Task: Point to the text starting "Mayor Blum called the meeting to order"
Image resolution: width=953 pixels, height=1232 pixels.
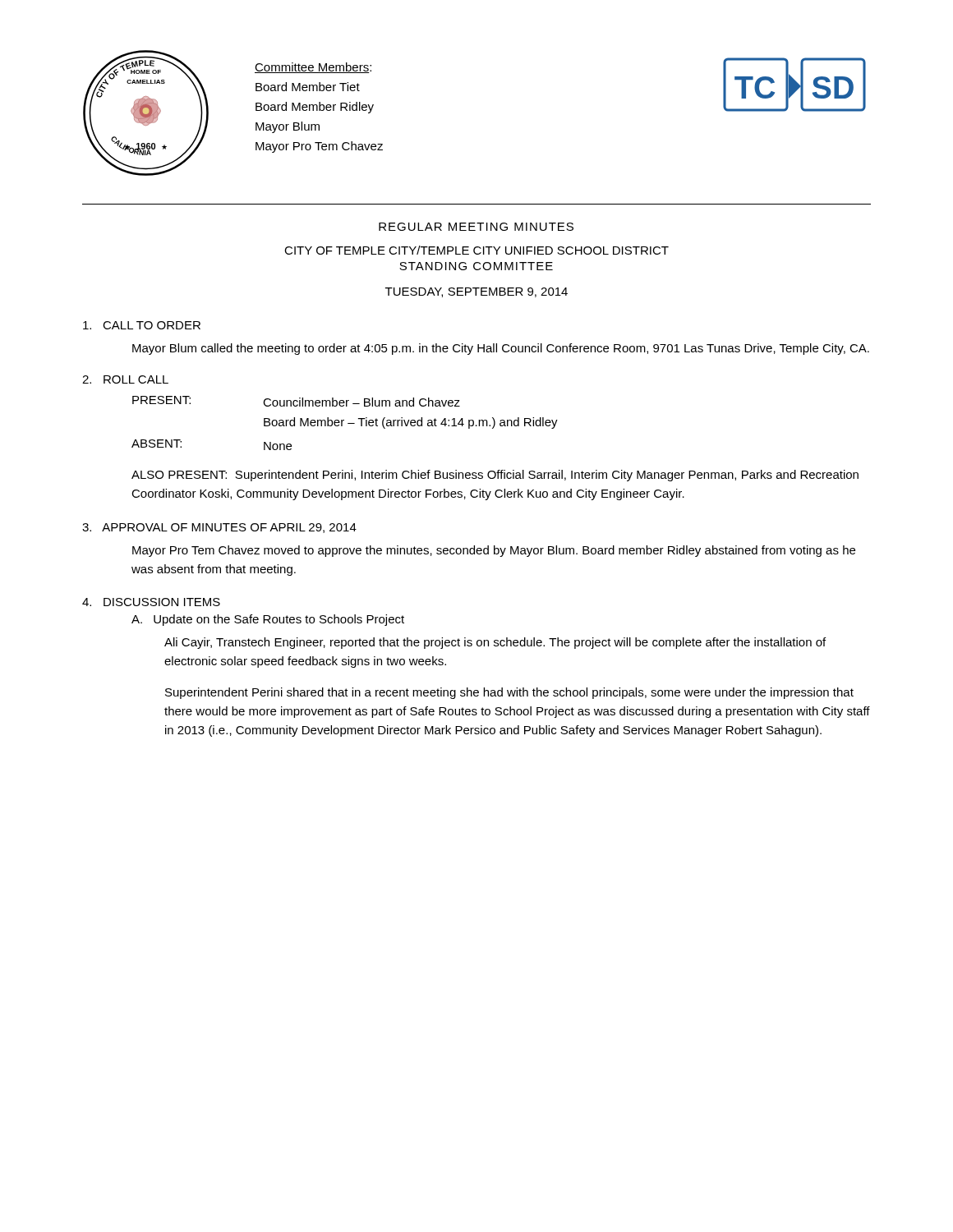Action: (501, 348)
